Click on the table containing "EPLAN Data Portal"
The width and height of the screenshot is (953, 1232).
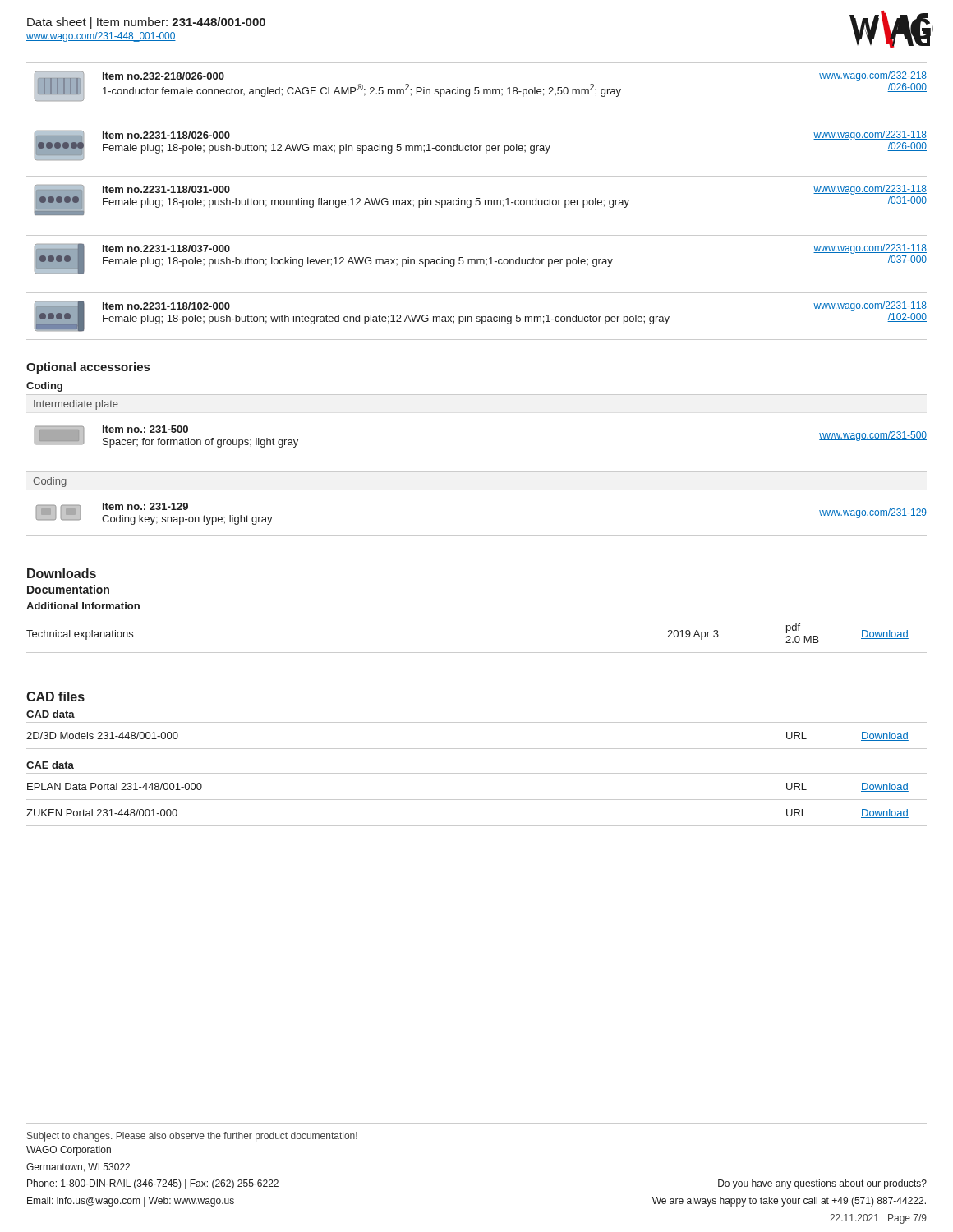(476, 800)
